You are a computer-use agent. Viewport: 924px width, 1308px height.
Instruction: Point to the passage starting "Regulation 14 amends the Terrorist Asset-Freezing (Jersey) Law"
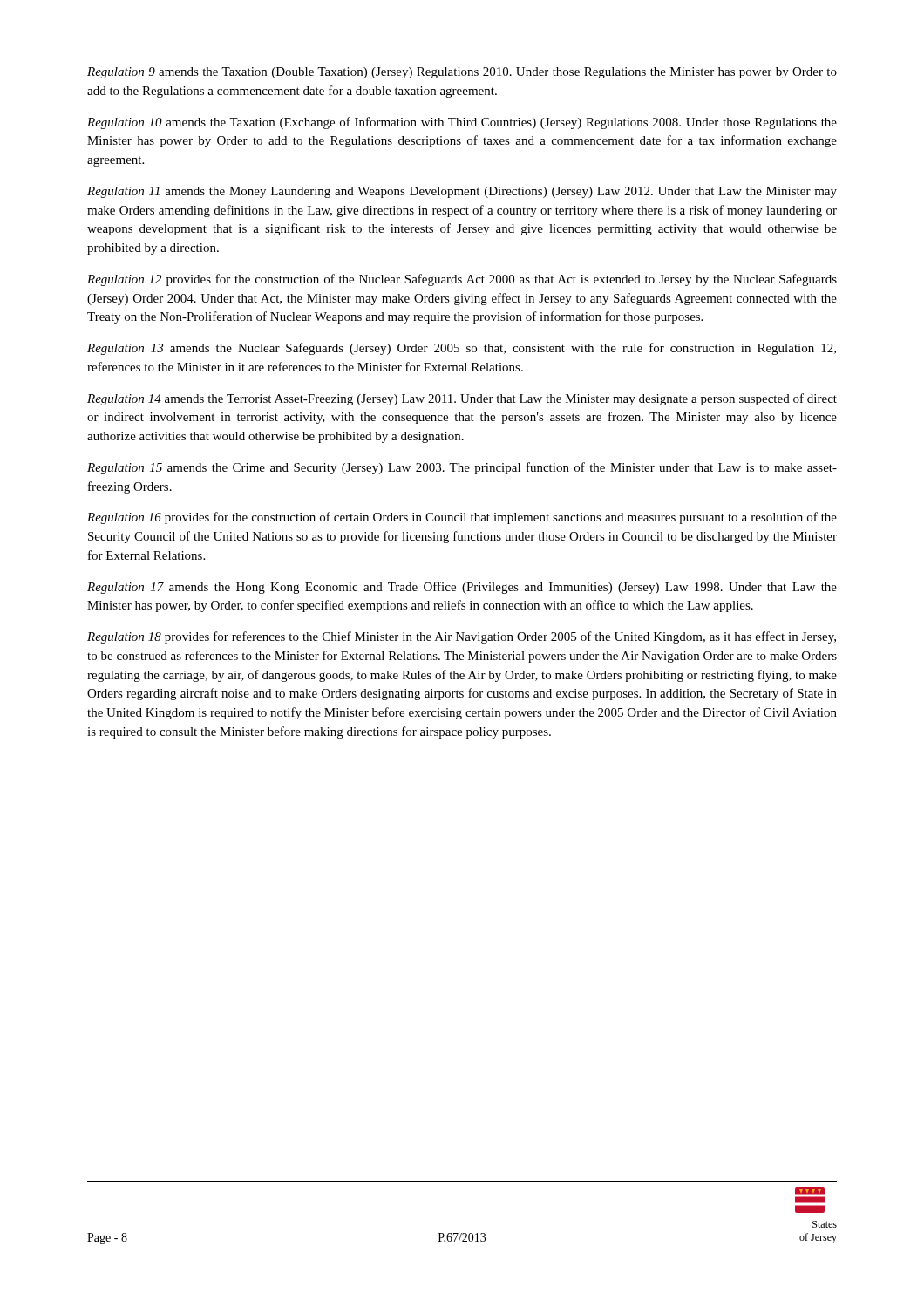coord(462,418)
